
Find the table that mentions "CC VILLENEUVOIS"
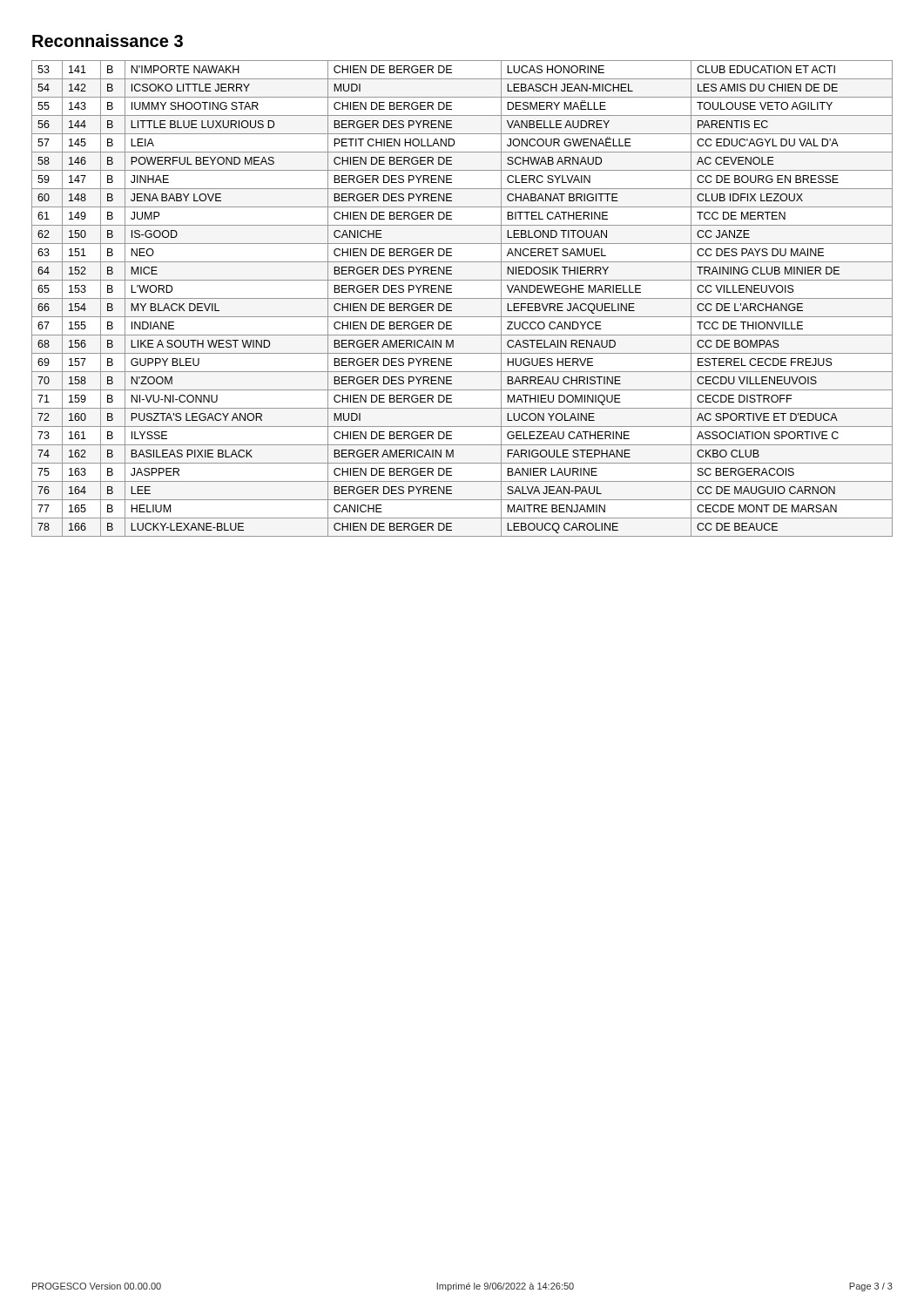click(462, 298)
